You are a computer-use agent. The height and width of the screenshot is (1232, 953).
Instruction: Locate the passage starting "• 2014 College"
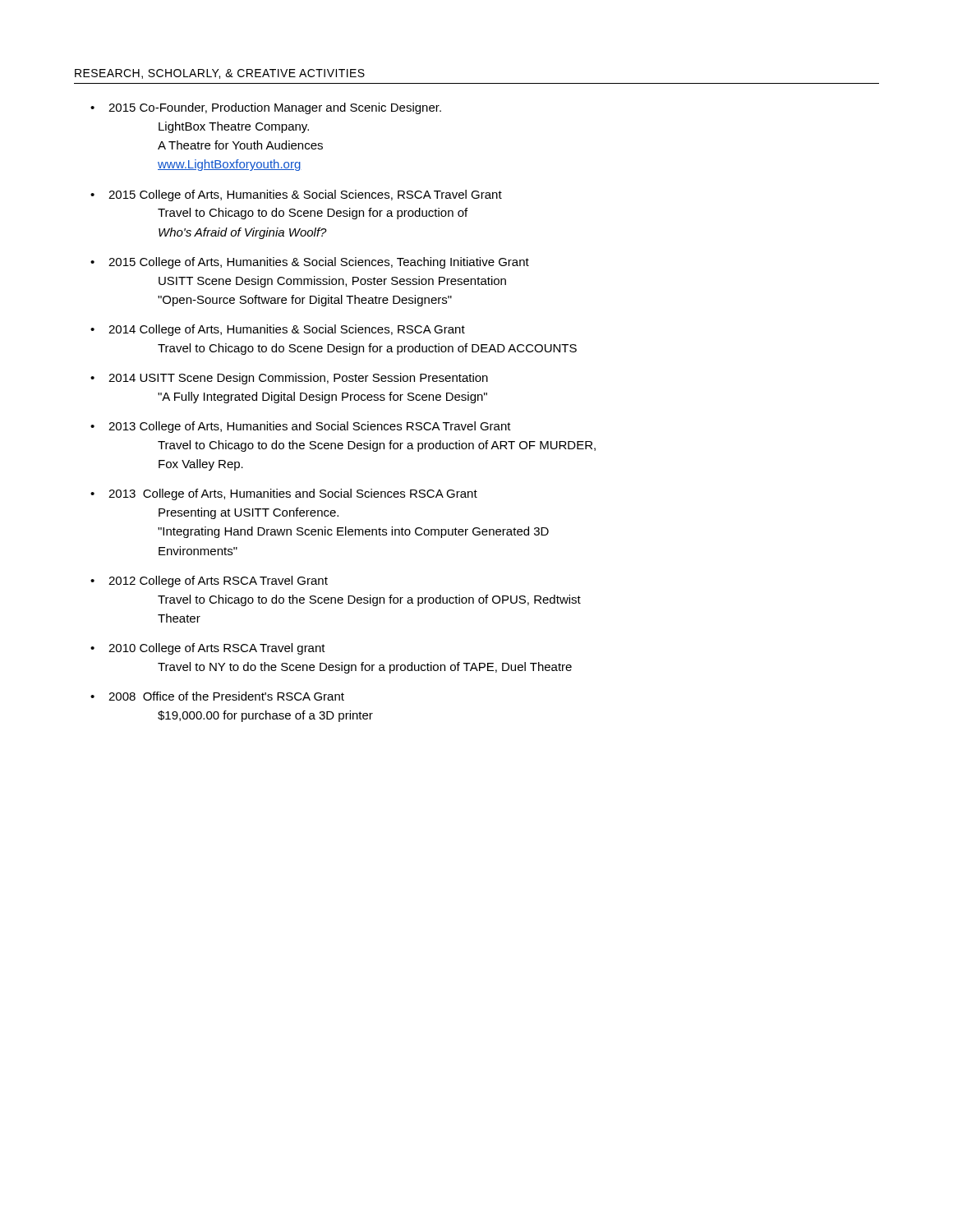[485, 339]
